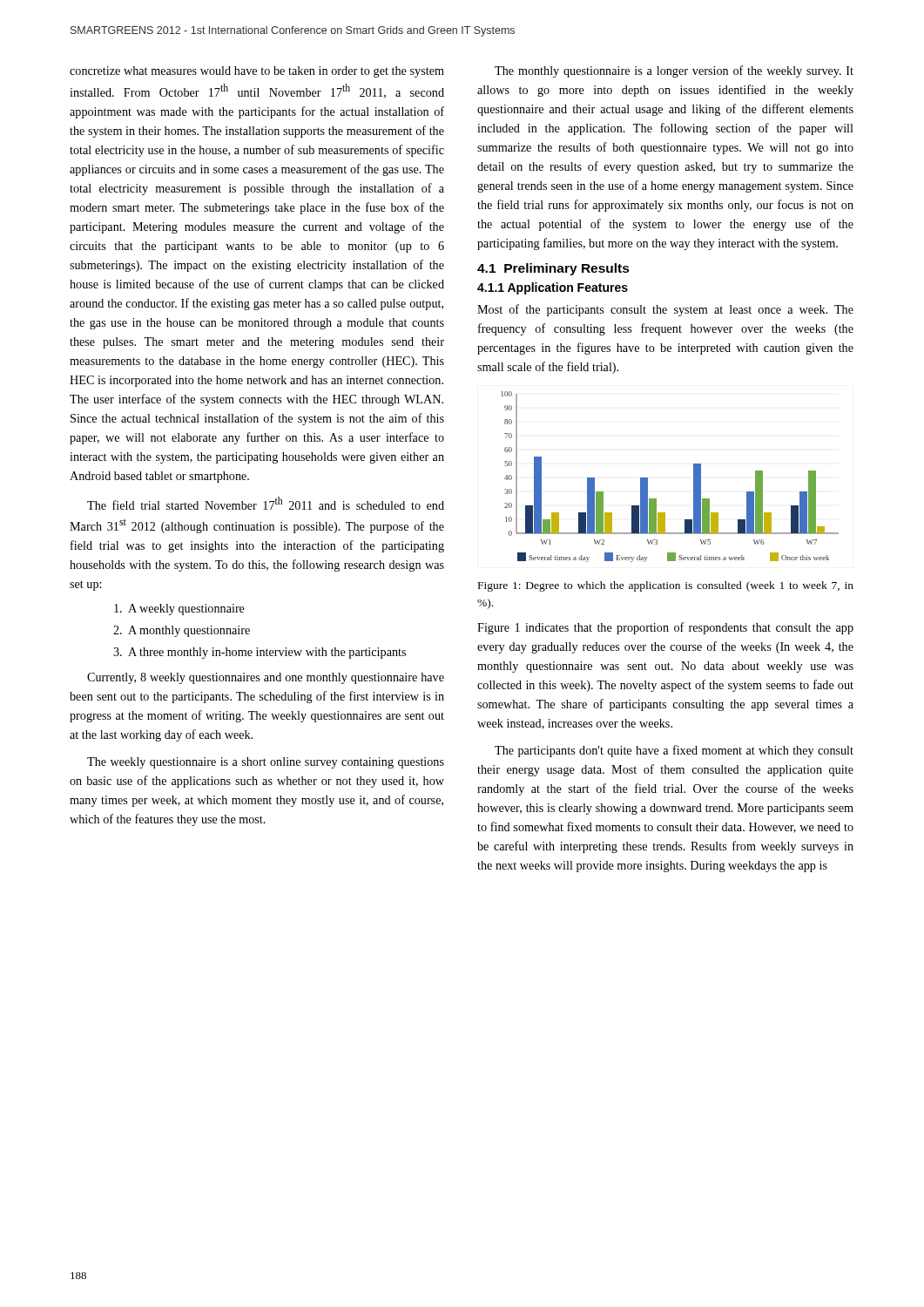
Task: Click on the text block starting "Figure 1 indicates that the"
Action: tap(665, 675)
